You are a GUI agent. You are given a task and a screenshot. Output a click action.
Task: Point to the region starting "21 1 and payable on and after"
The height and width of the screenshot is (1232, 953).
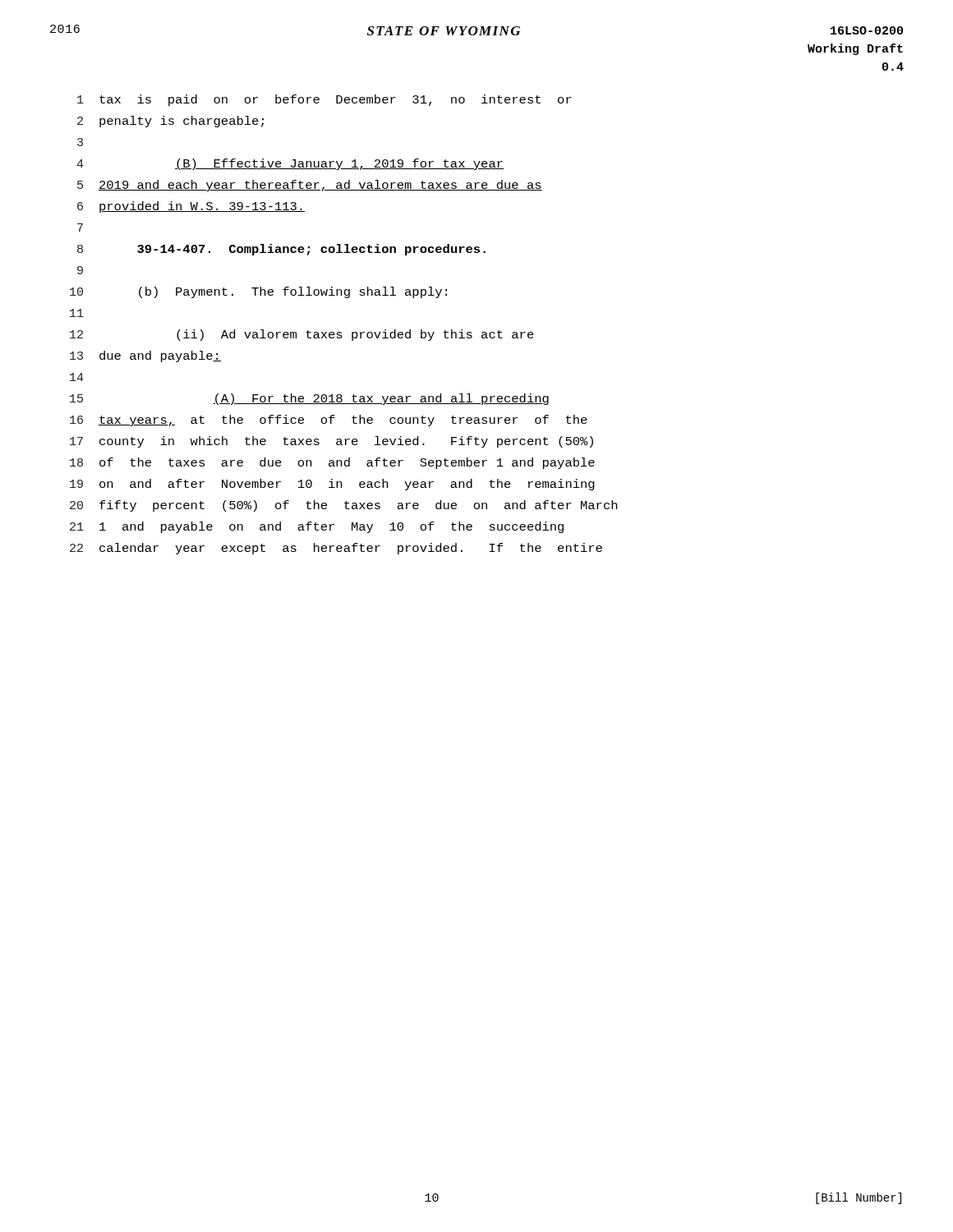point(476,527)
